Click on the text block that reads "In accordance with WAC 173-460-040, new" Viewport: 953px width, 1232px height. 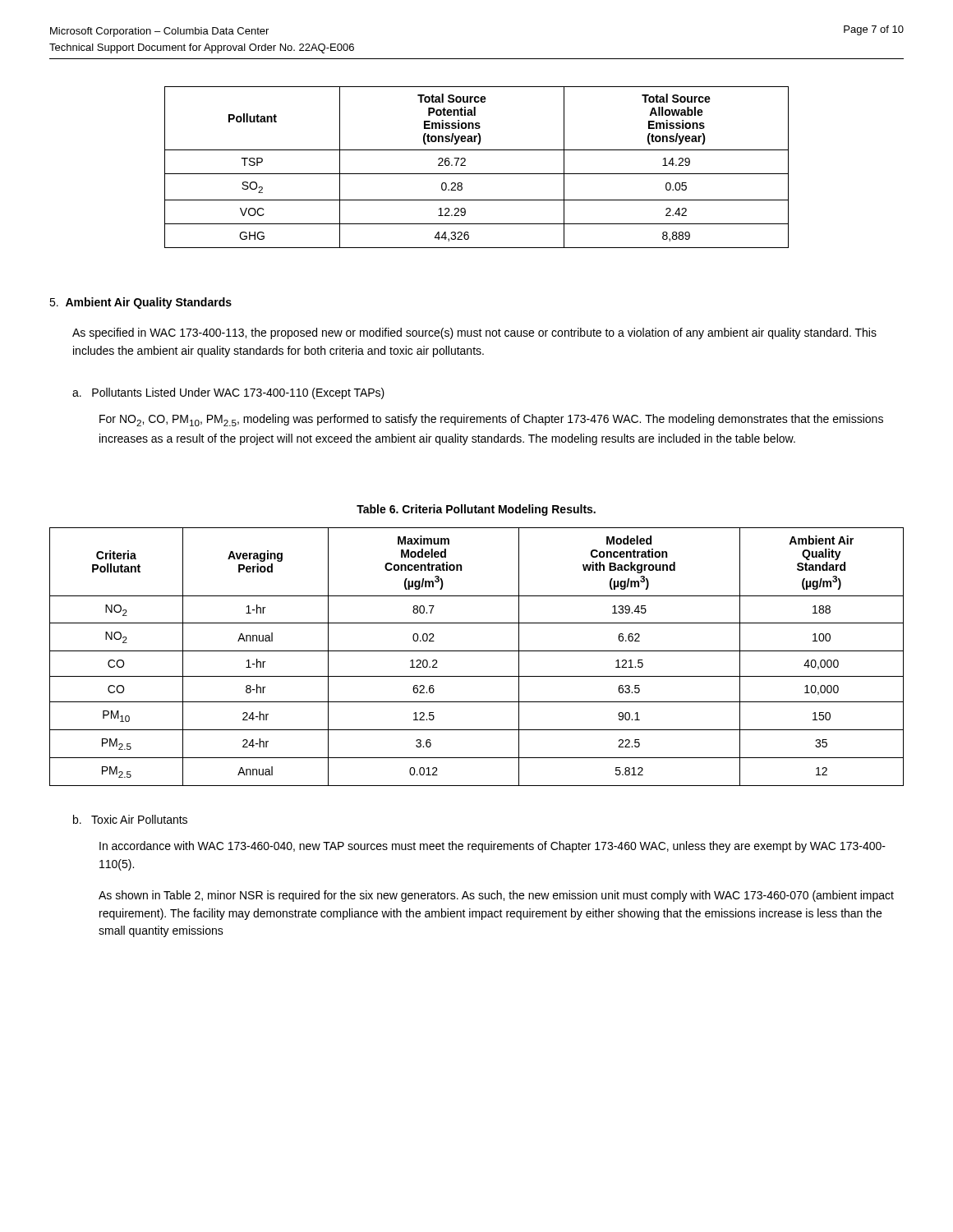[492, 855]
